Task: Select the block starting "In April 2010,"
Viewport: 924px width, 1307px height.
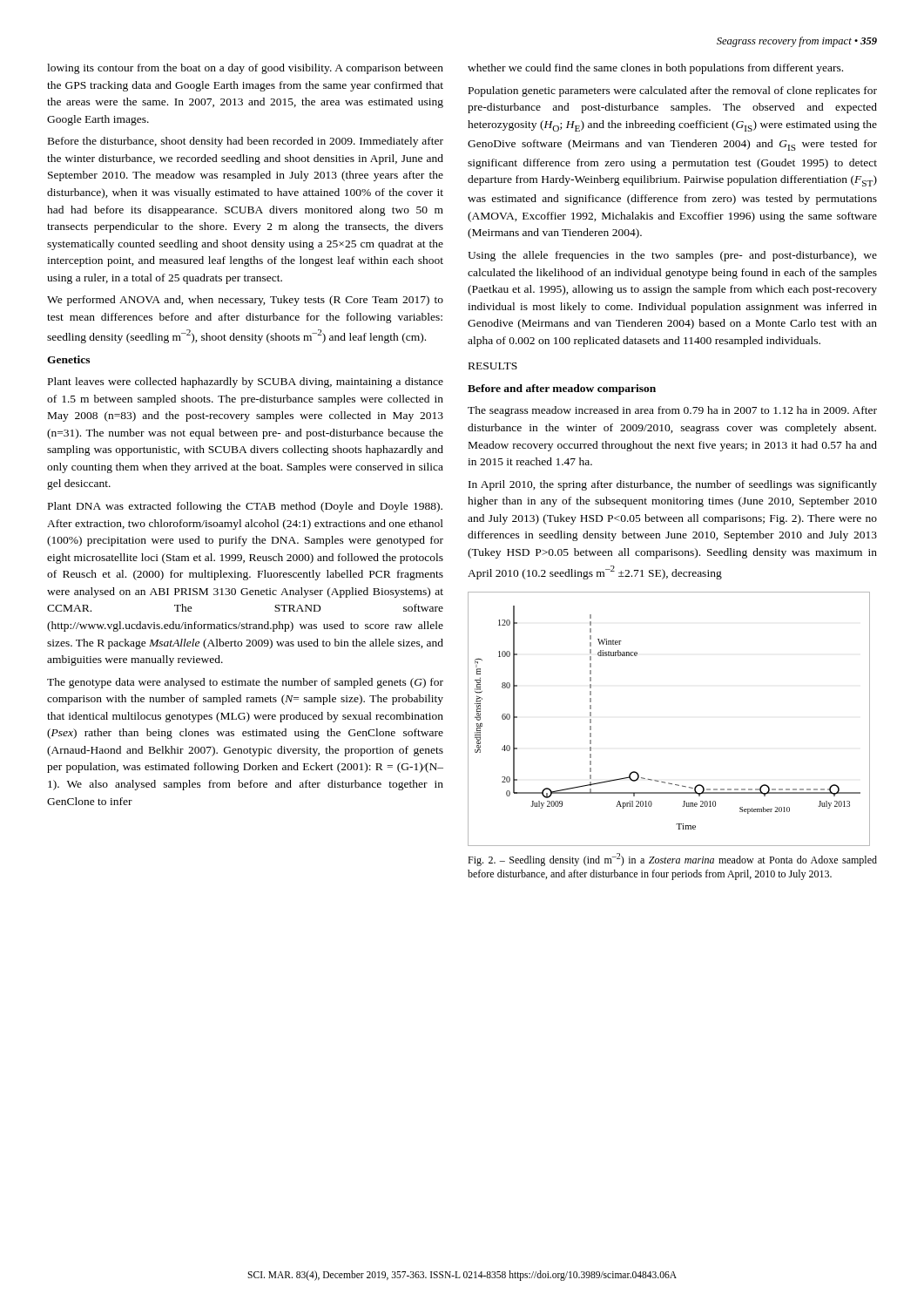Action: [672, 528]
